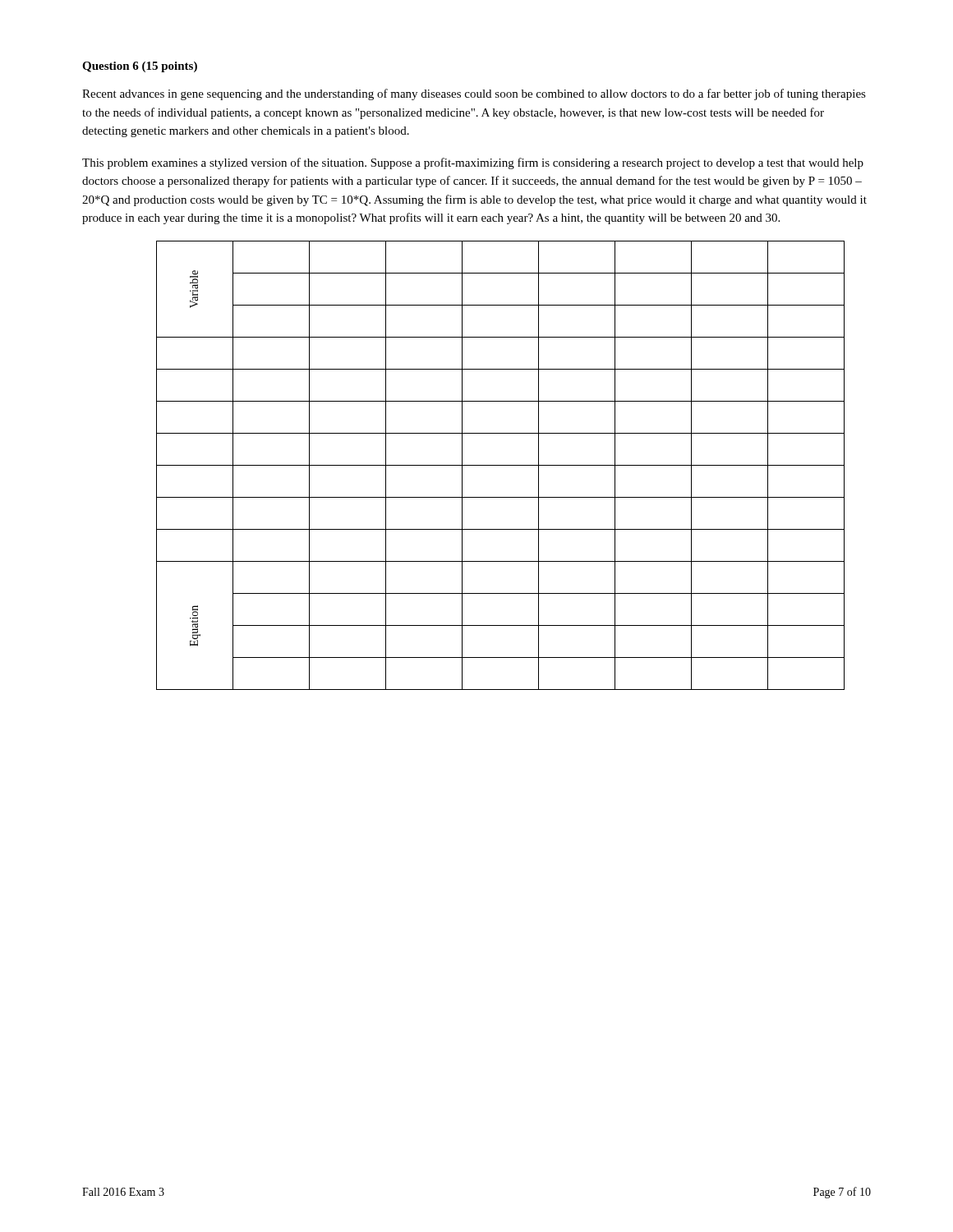
Task: Click on the region starting "This problem examines a"
Action: tap(474, 190)
